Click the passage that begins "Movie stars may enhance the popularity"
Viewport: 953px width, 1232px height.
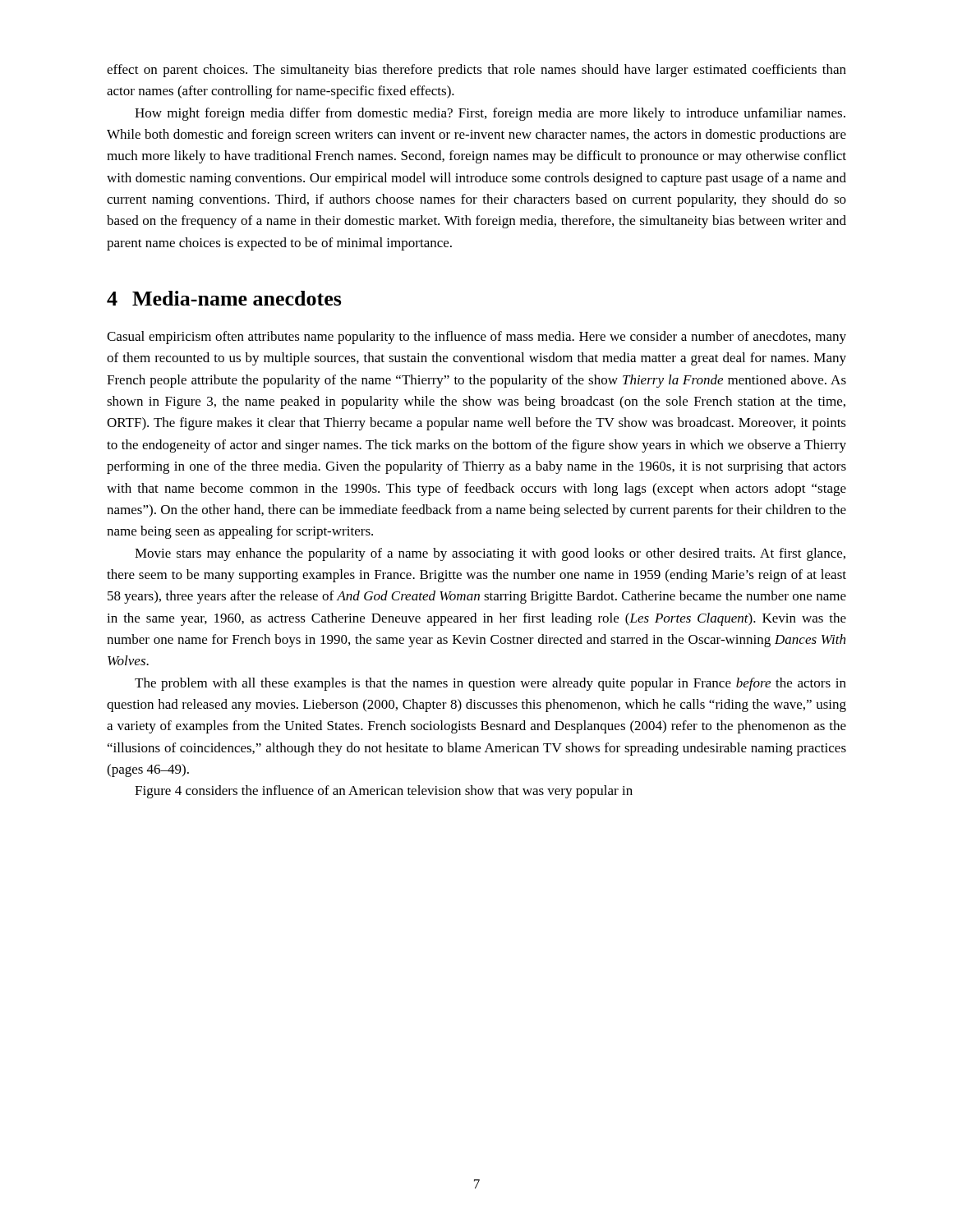(476, 607)
